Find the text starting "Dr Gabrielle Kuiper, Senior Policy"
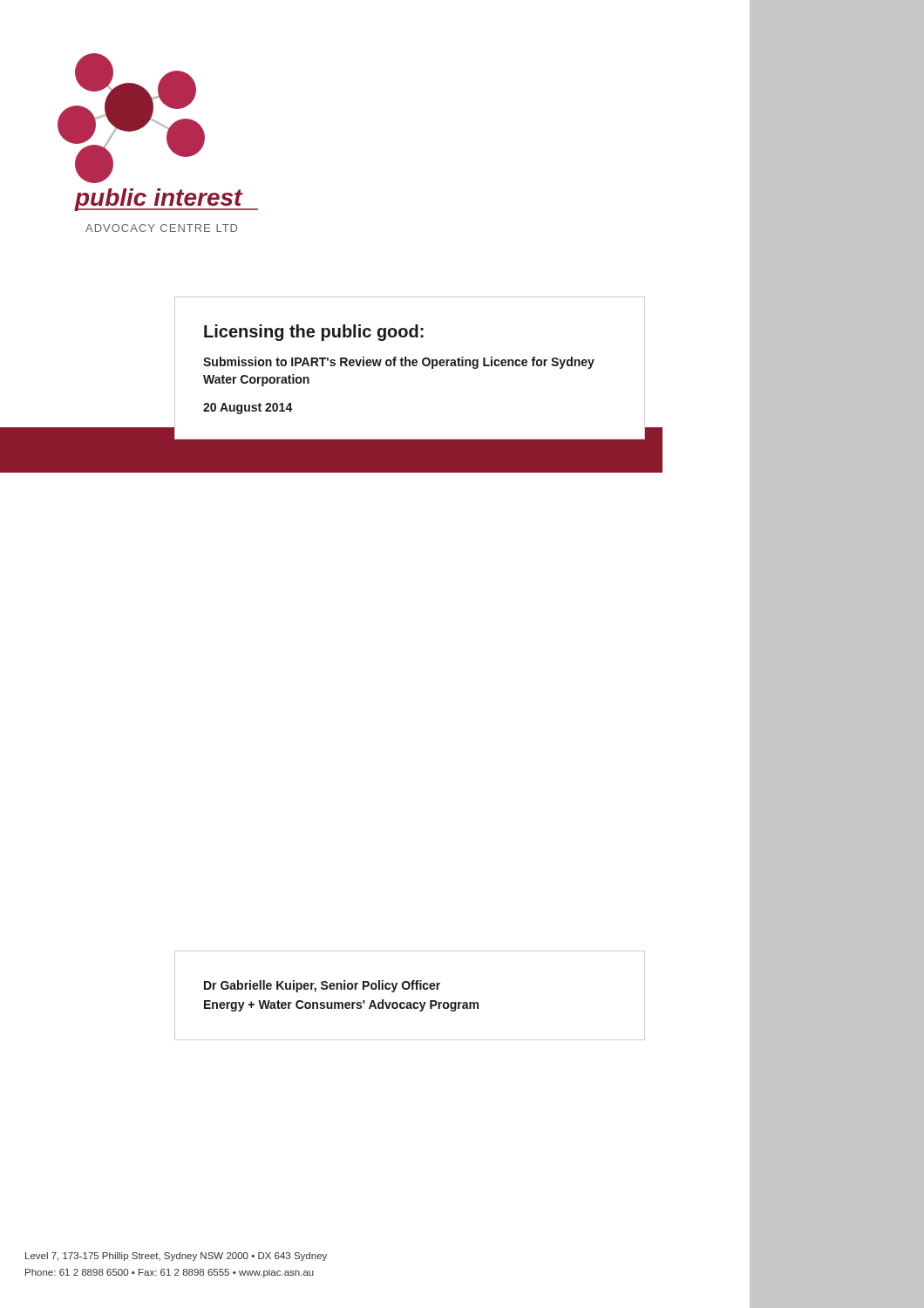Screen dimensions: 1308x924 [x=341, y=995]
